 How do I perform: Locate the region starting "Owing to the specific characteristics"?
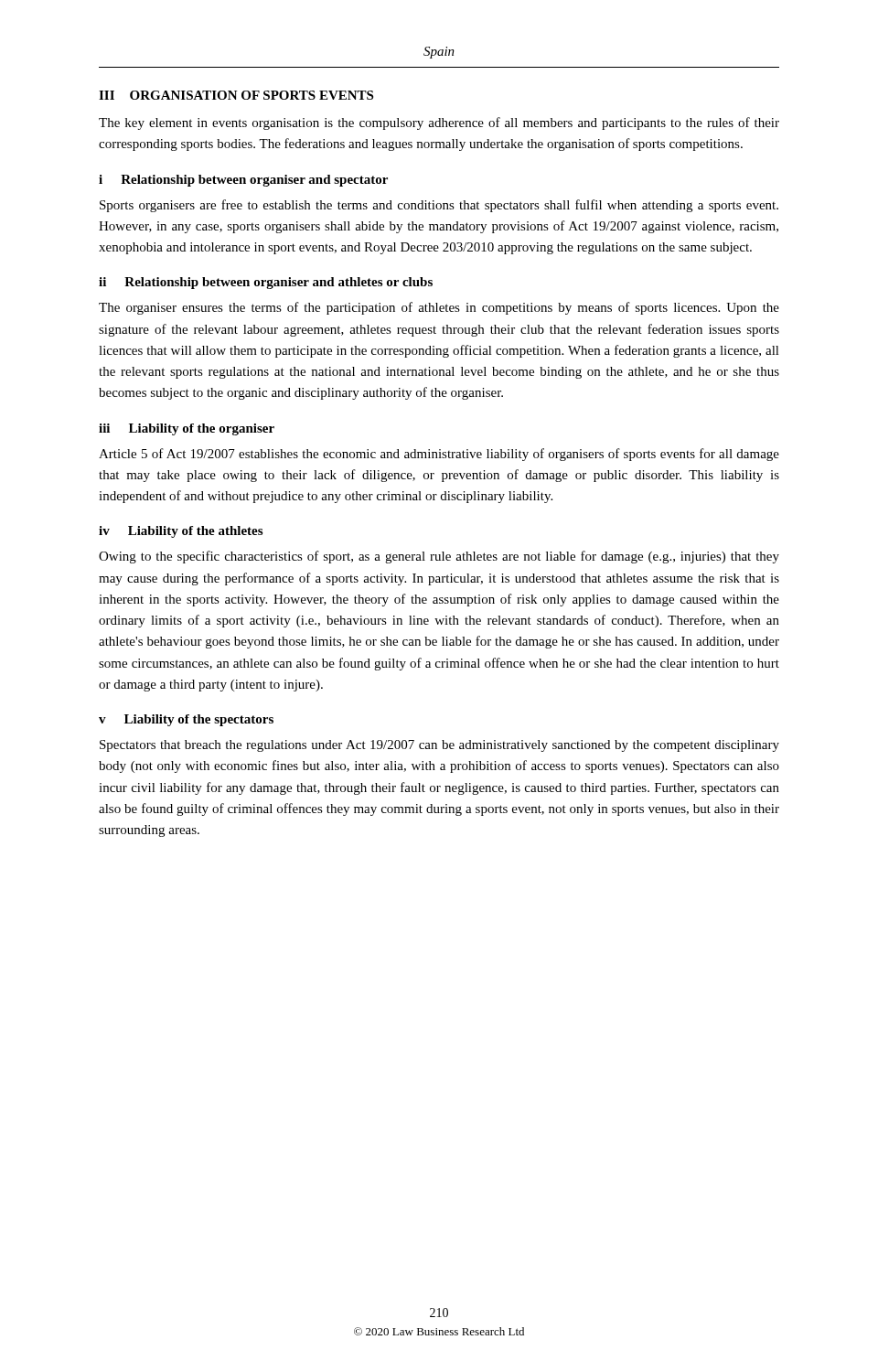439,620
